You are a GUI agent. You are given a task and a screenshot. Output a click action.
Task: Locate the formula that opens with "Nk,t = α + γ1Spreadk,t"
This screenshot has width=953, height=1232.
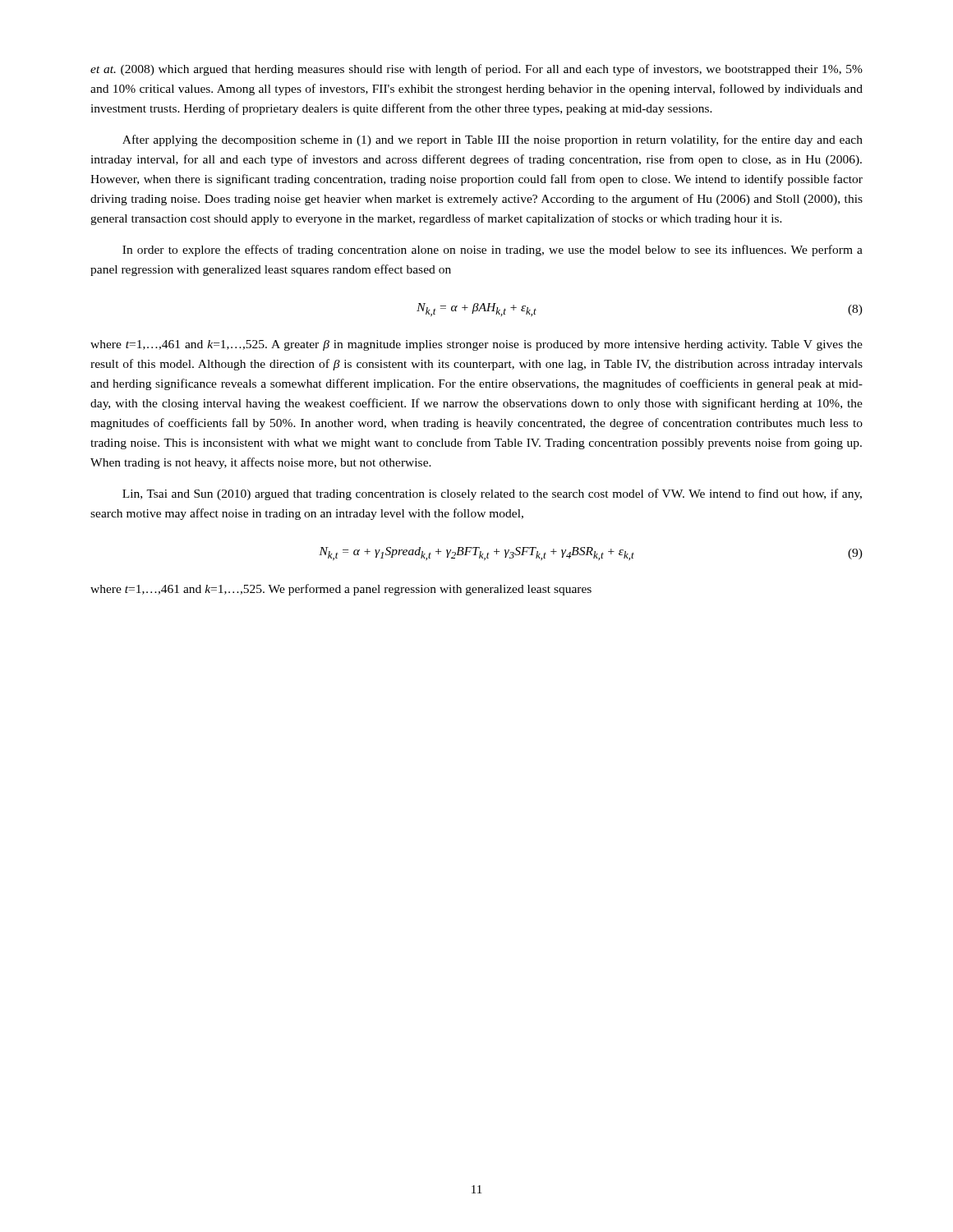point(501,553)
